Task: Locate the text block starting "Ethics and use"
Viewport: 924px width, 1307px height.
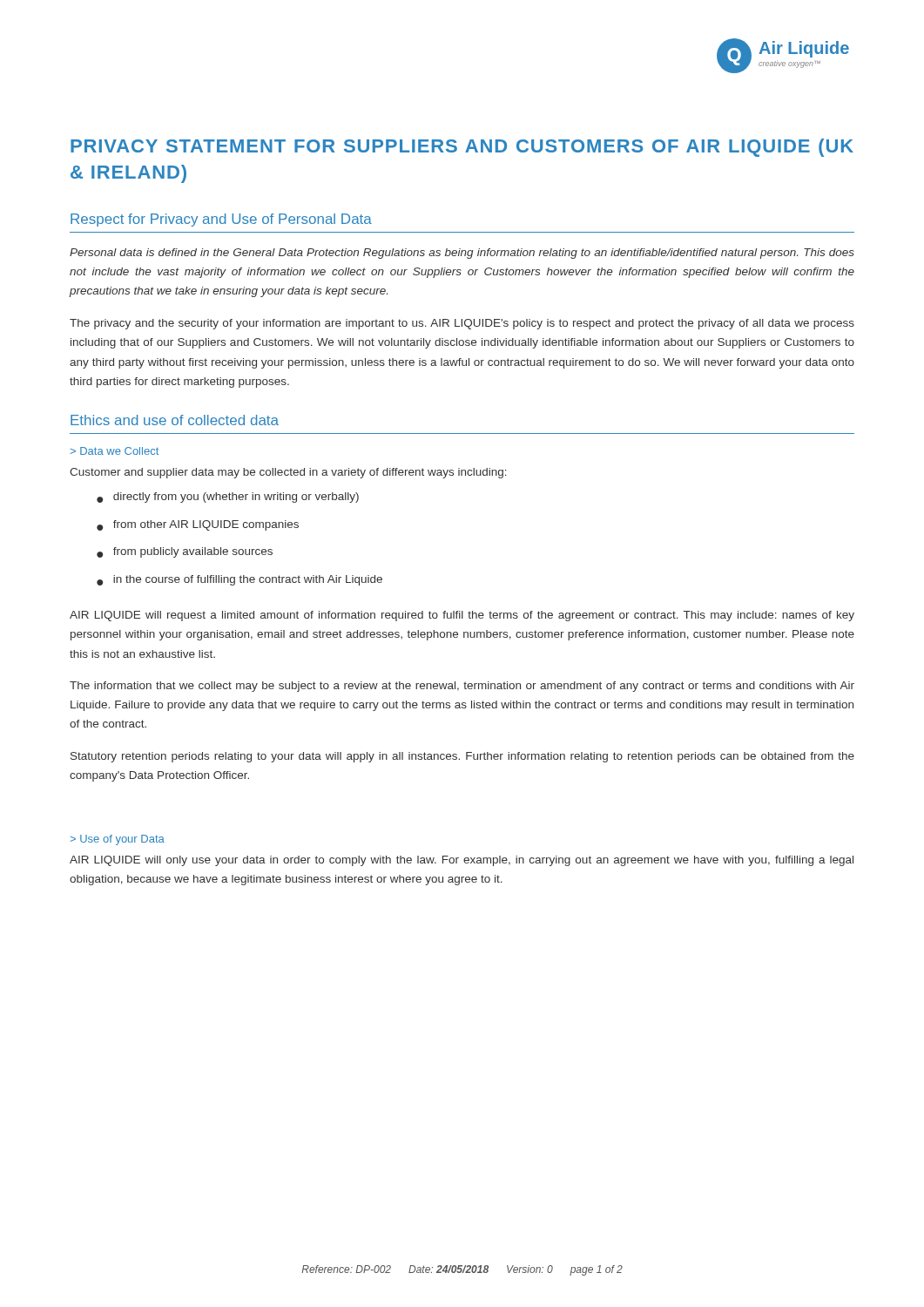Action: click(174, 421)
